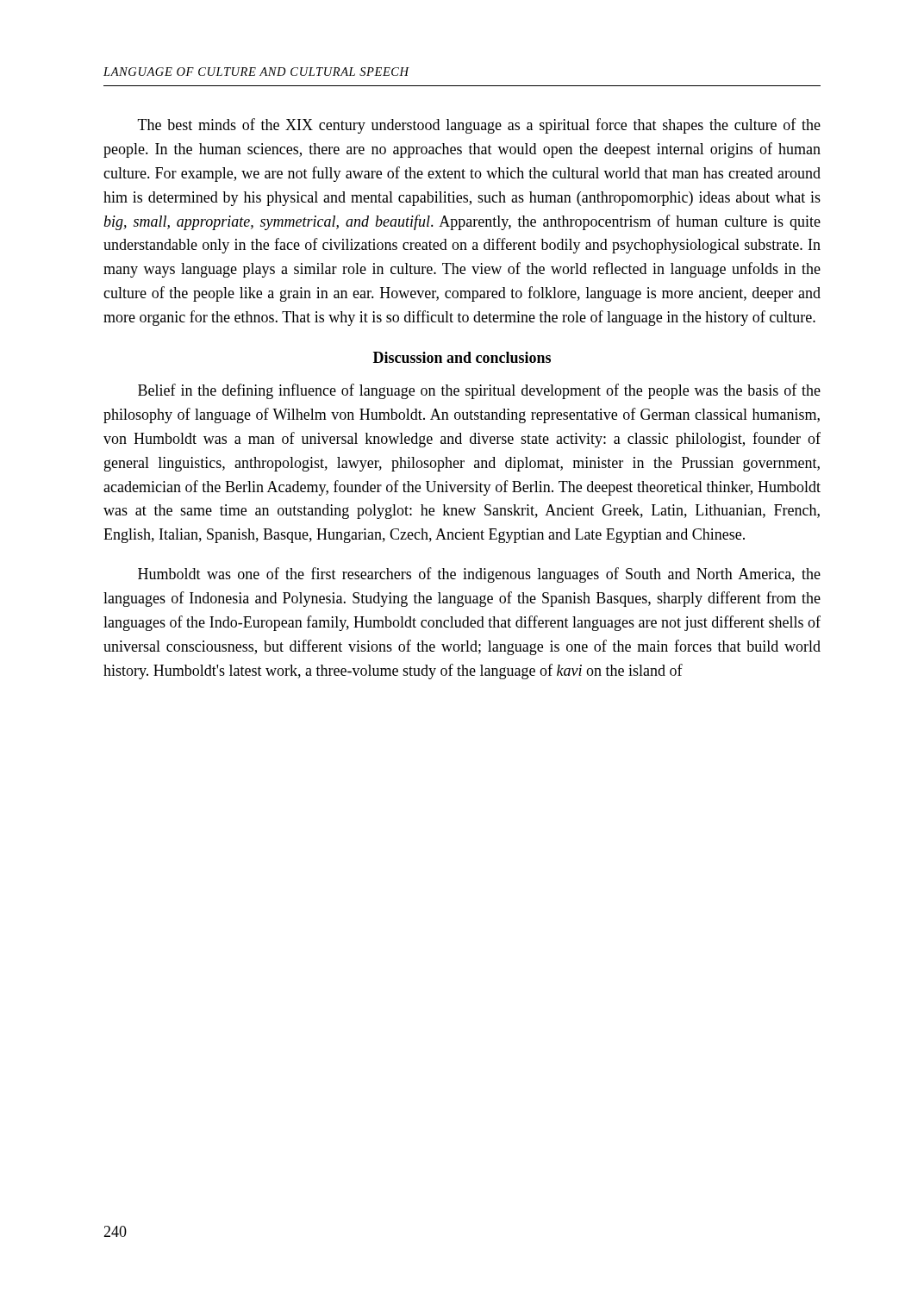The height and width of the screenshot is (1293, 924).
Task: Click on the text block that reads "Belief in the"
Action: 462,463
